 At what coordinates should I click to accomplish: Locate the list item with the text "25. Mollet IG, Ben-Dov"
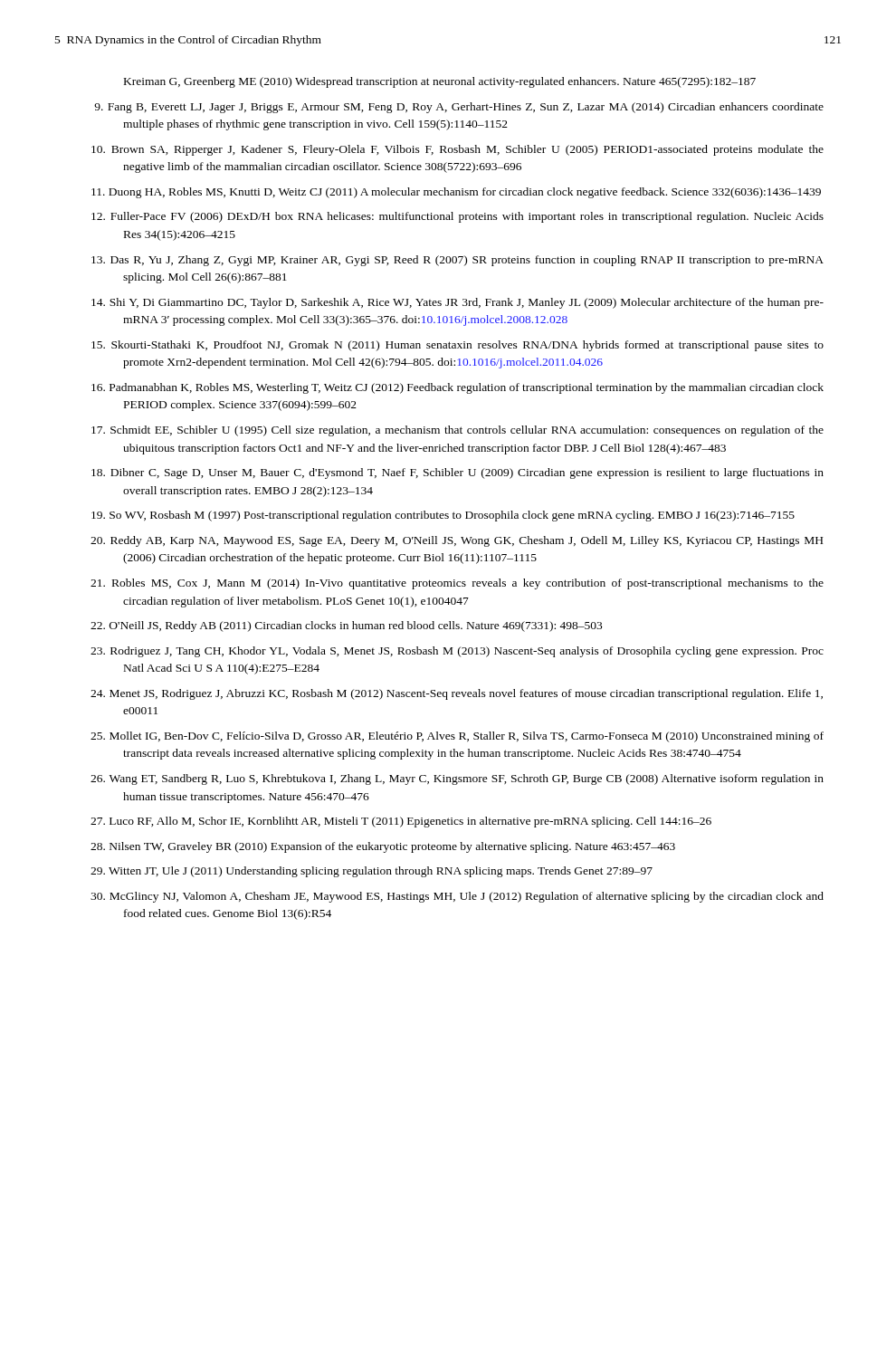pyautogui.click(x=457, y=745)
